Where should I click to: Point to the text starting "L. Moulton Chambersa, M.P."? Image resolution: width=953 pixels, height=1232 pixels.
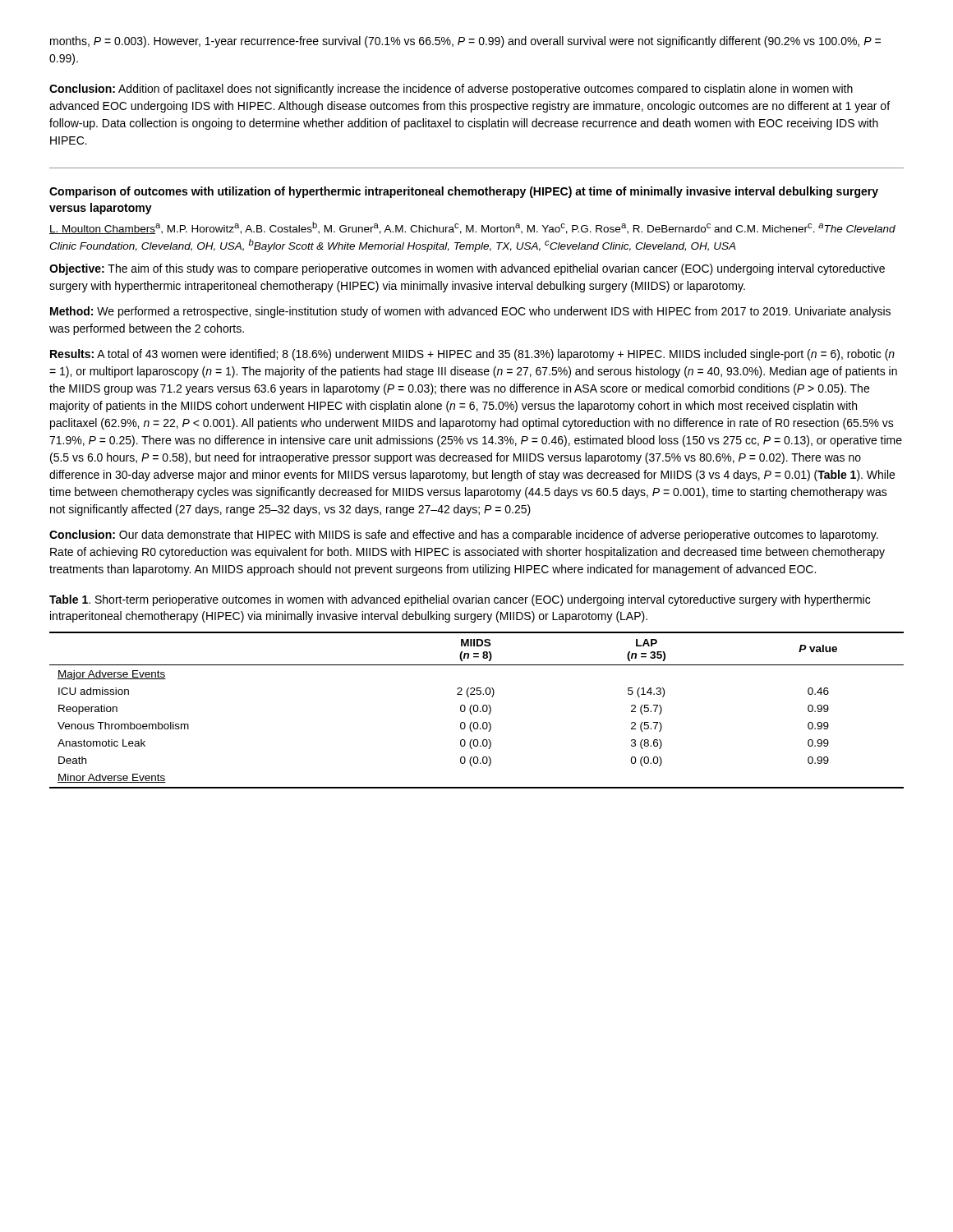[472, 236]
